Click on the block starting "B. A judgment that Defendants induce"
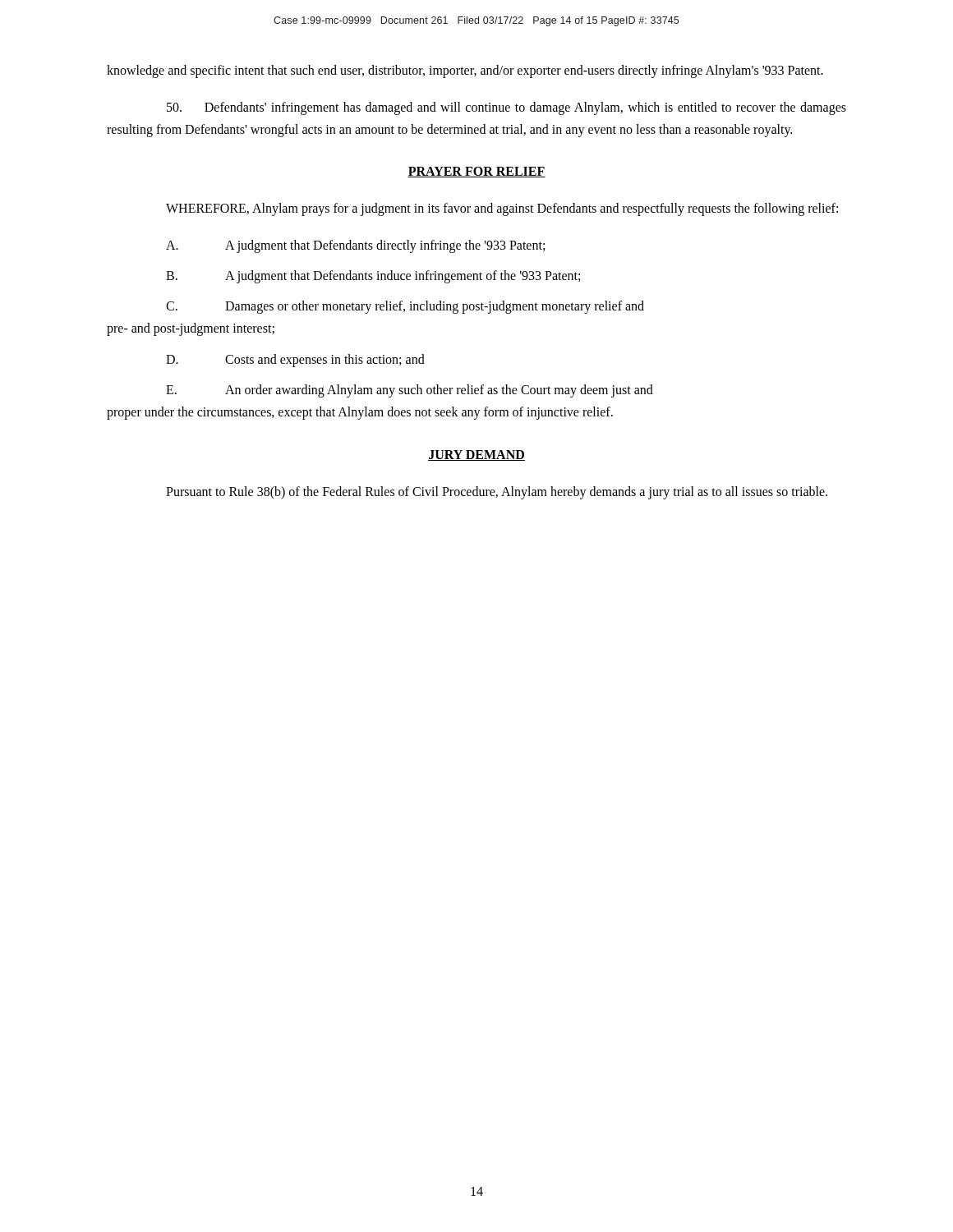953x1232 pixels. tap(476, 276)
